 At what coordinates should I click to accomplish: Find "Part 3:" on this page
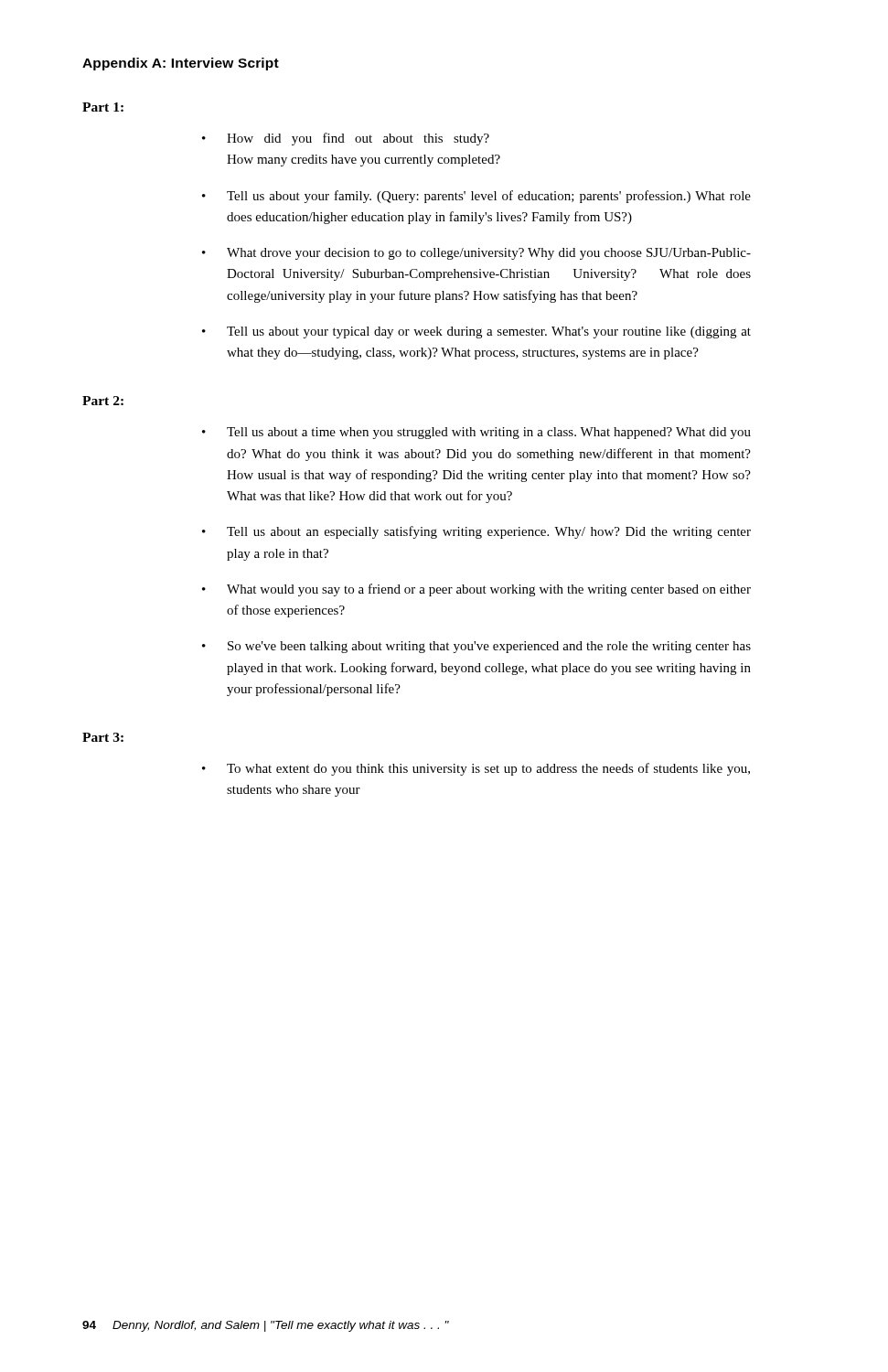click(x=103, y=737)
